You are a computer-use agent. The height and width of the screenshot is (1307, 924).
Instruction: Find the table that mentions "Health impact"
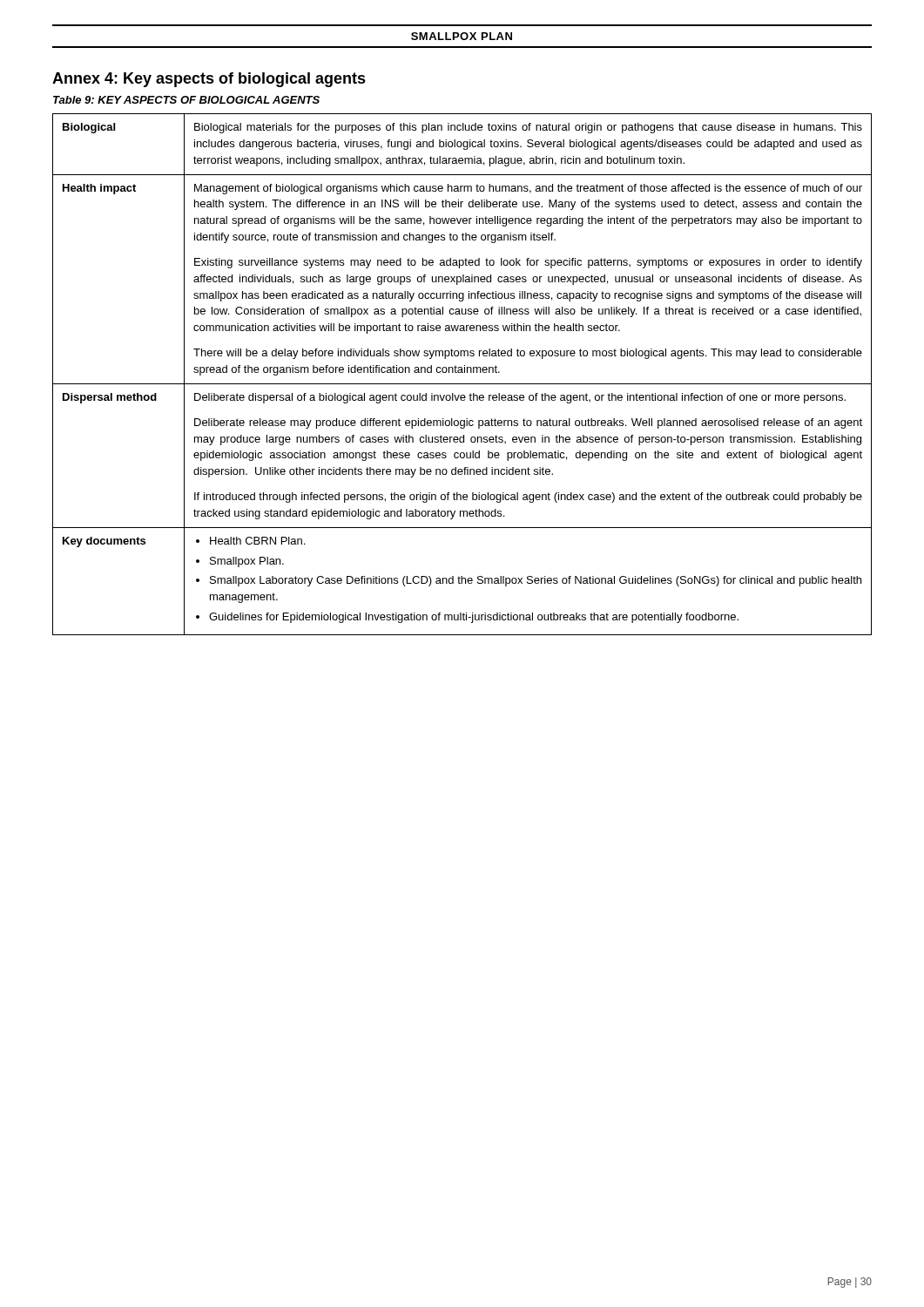(x=462, y=374)
